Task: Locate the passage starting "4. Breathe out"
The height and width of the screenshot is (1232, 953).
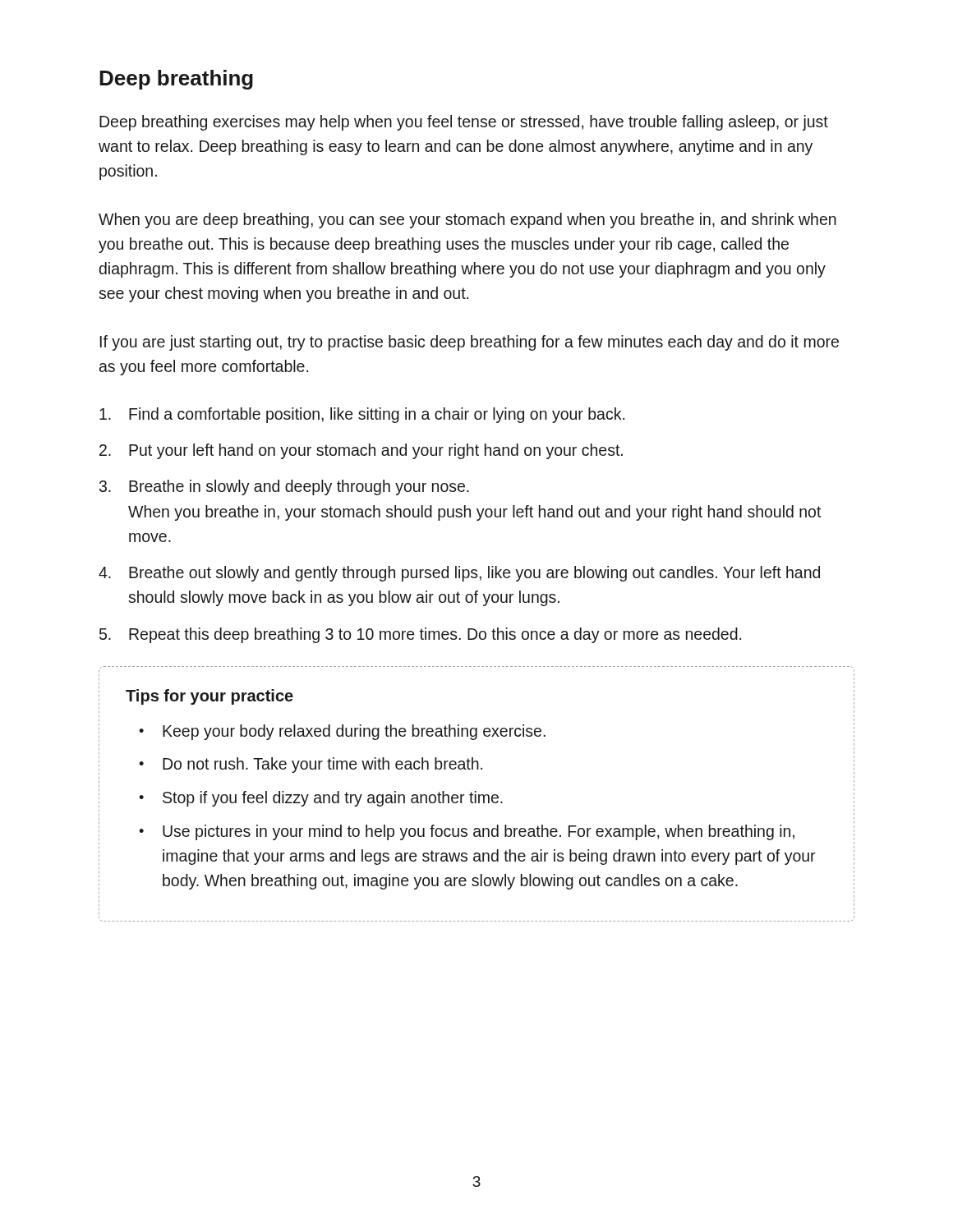Action: point(476,585)
